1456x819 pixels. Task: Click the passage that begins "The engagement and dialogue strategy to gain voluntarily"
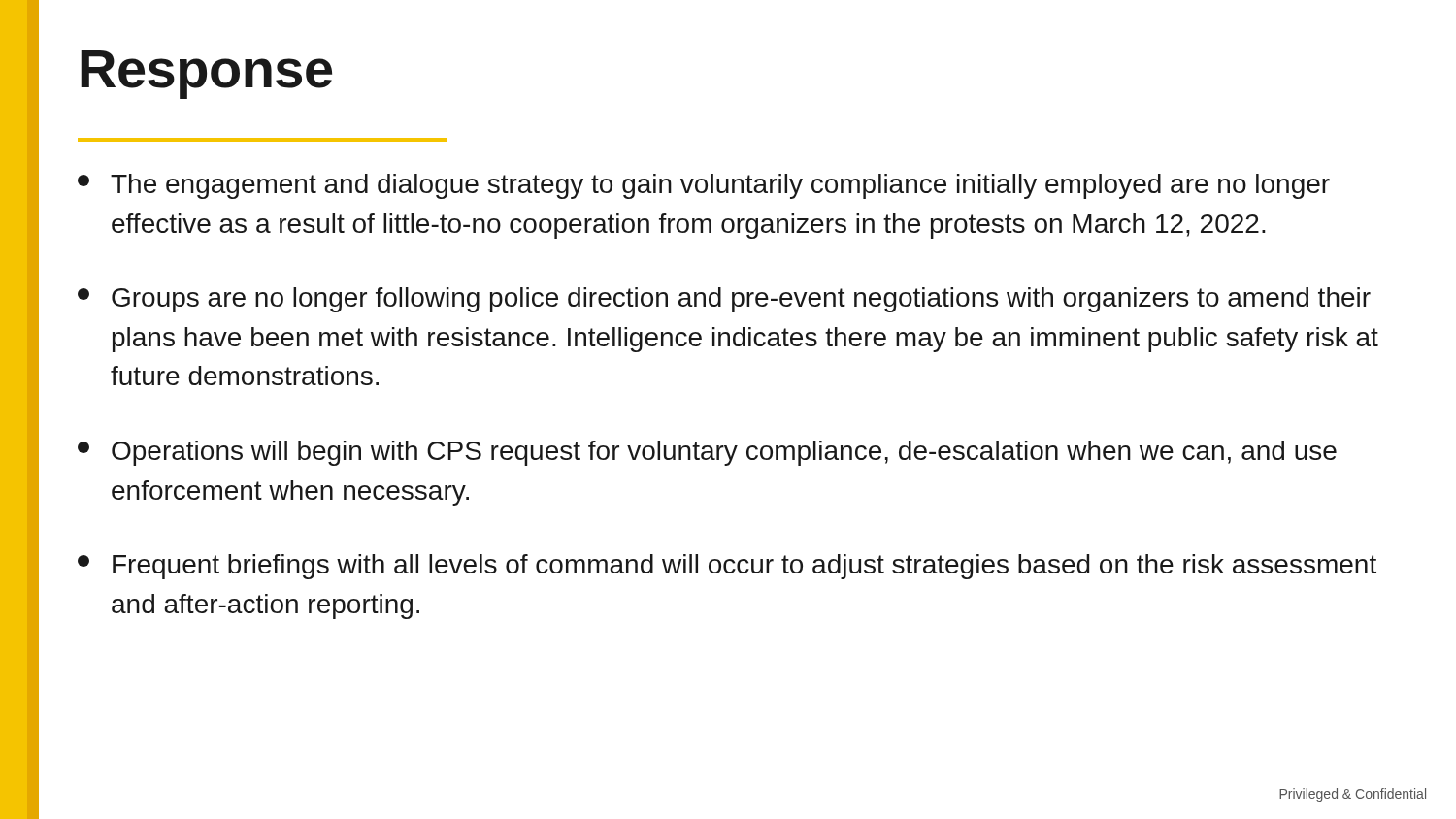(x=738, y=204)
